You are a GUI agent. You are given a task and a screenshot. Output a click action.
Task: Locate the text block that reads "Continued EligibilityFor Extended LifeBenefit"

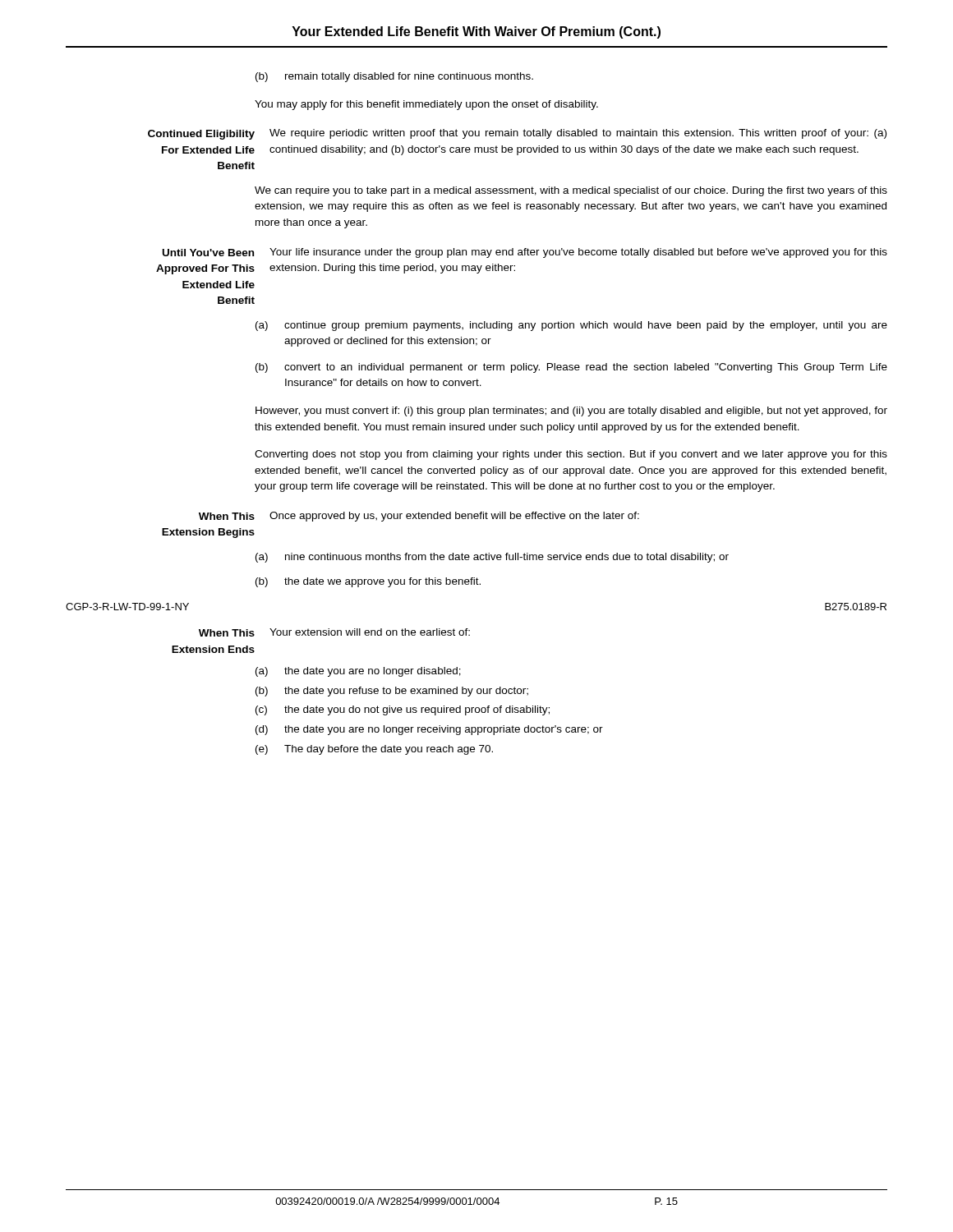[x=476, y=149]
